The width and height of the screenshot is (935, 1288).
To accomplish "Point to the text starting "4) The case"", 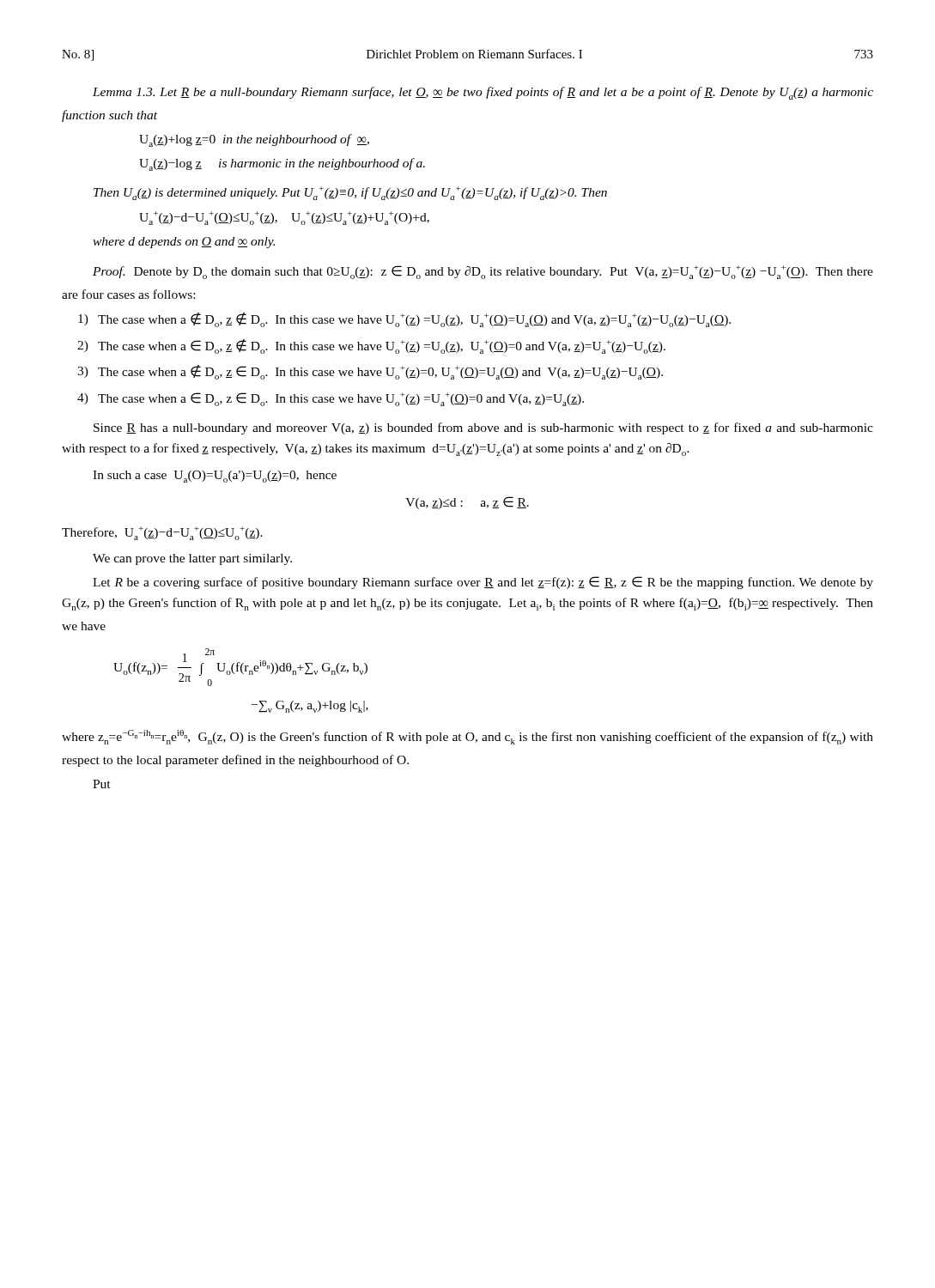I will tap(475, 399).
